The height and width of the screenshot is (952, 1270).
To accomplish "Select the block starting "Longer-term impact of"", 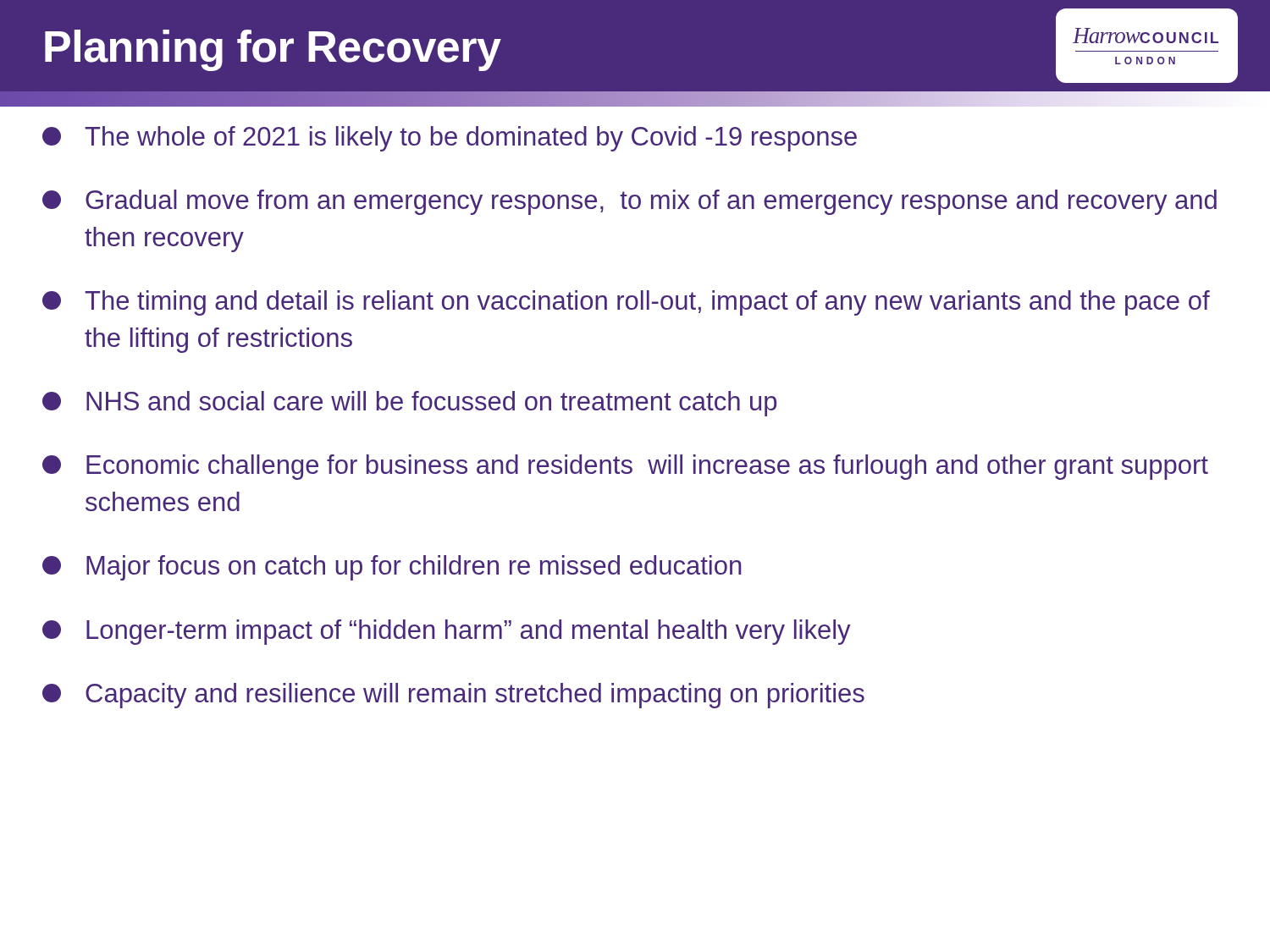I will coord(635,630).
